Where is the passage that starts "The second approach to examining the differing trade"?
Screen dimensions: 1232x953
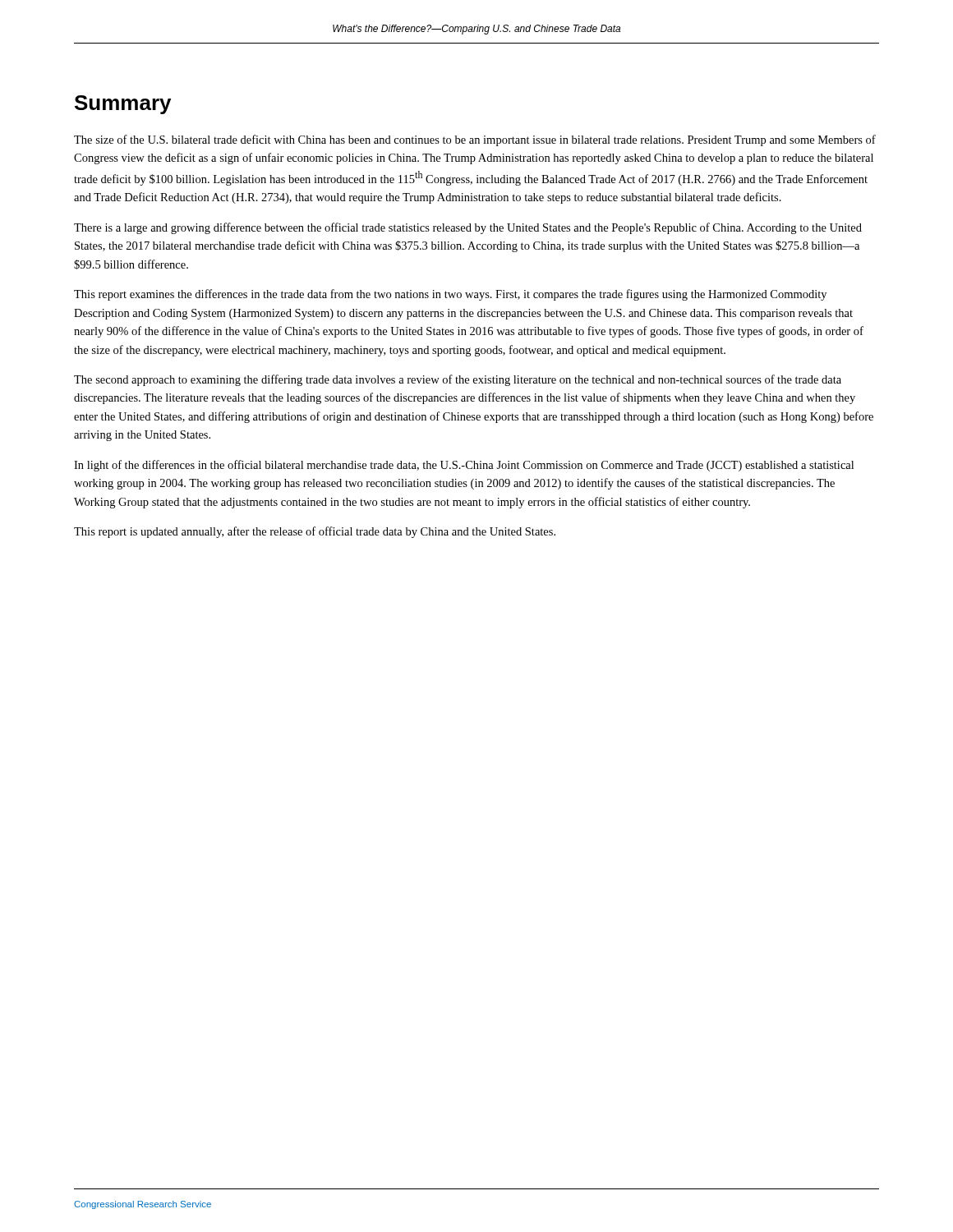[474, 407]
